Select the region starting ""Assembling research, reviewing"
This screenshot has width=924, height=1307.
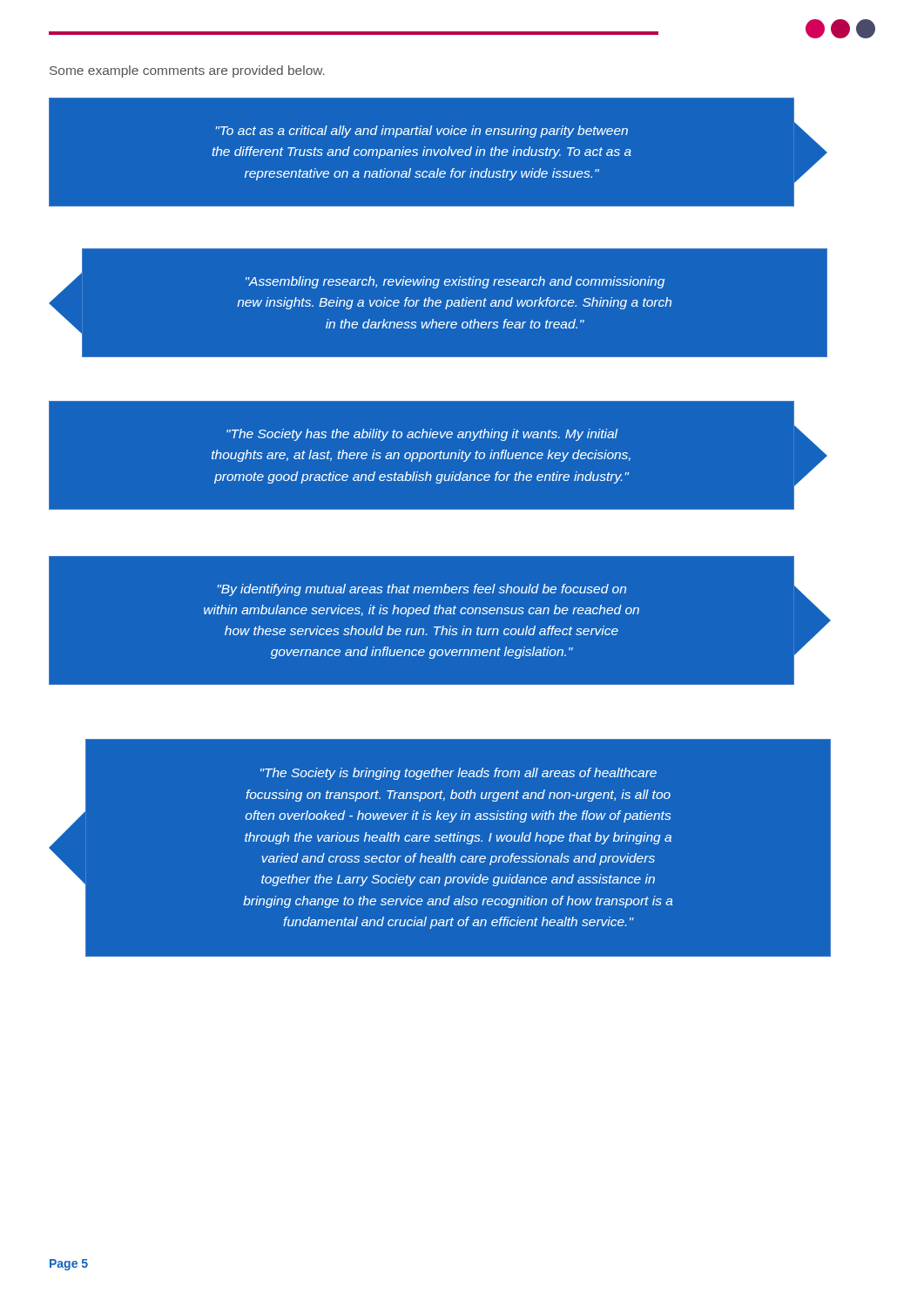point(438,303)
